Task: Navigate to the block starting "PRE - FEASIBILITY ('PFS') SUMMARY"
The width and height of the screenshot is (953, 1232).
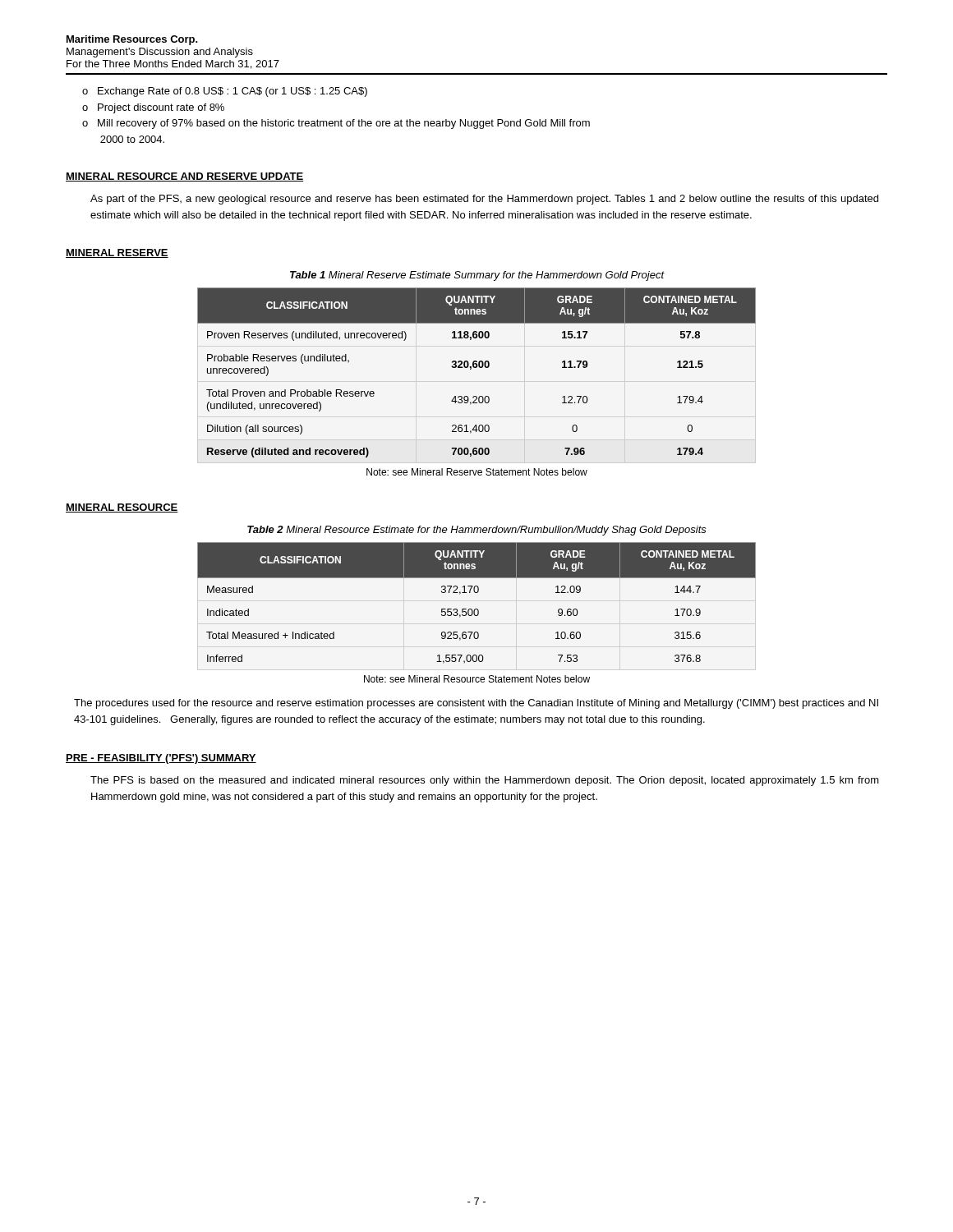Action: (x=161, y=757)
